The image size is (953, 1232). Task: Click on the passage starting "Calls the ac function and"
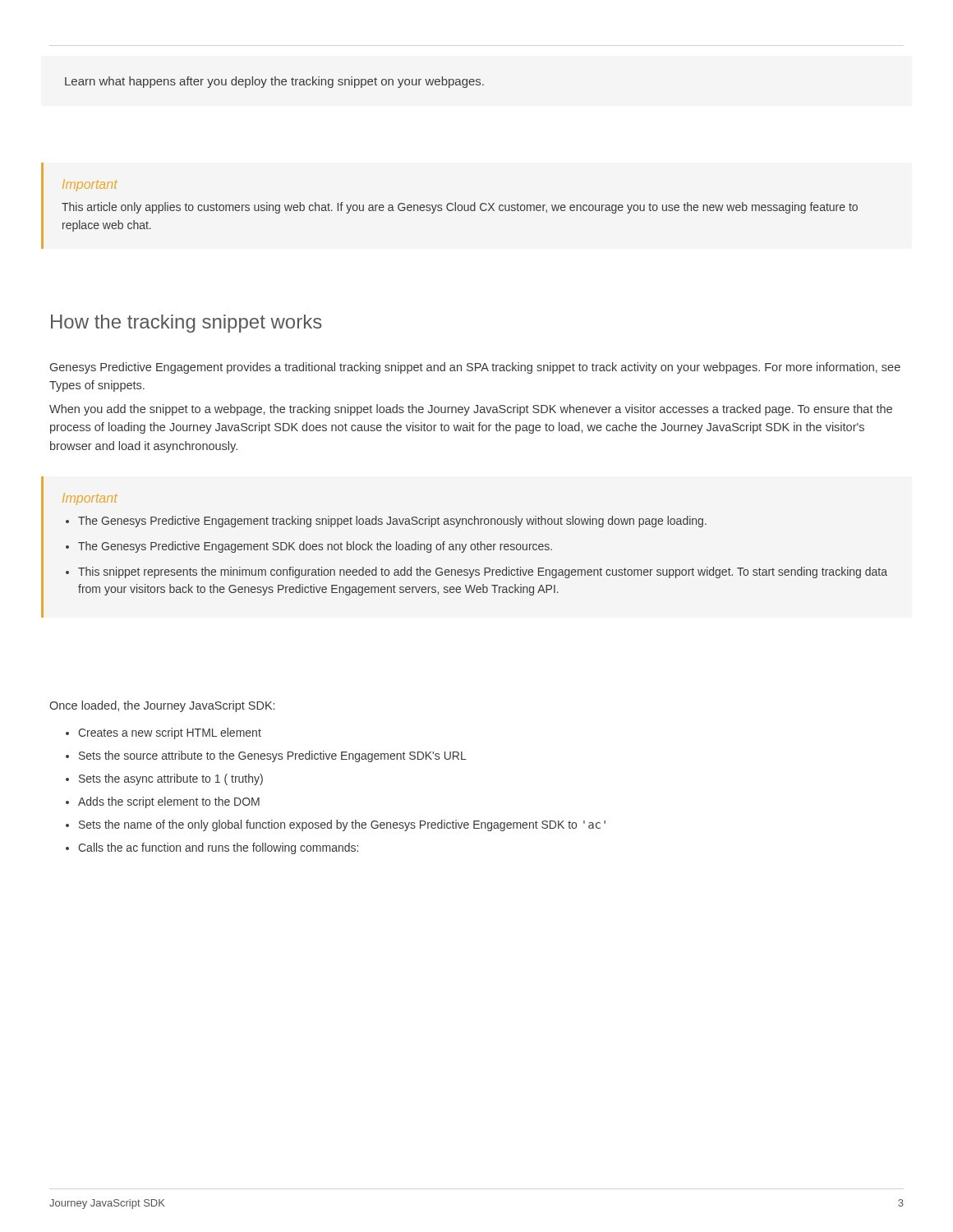[219, 848]
